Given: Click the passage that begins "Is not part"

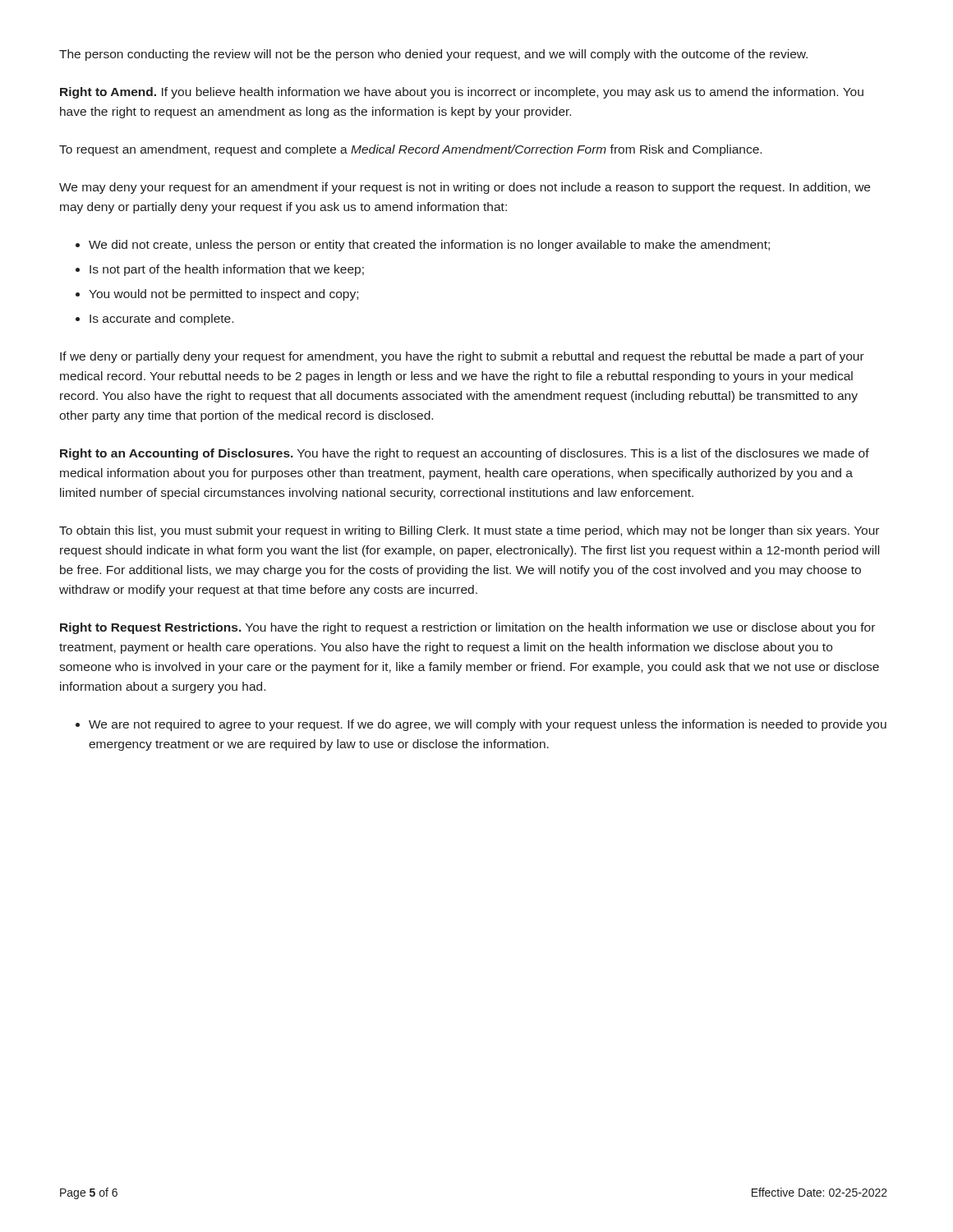Looking at the screenshot, I should [227, 269].
